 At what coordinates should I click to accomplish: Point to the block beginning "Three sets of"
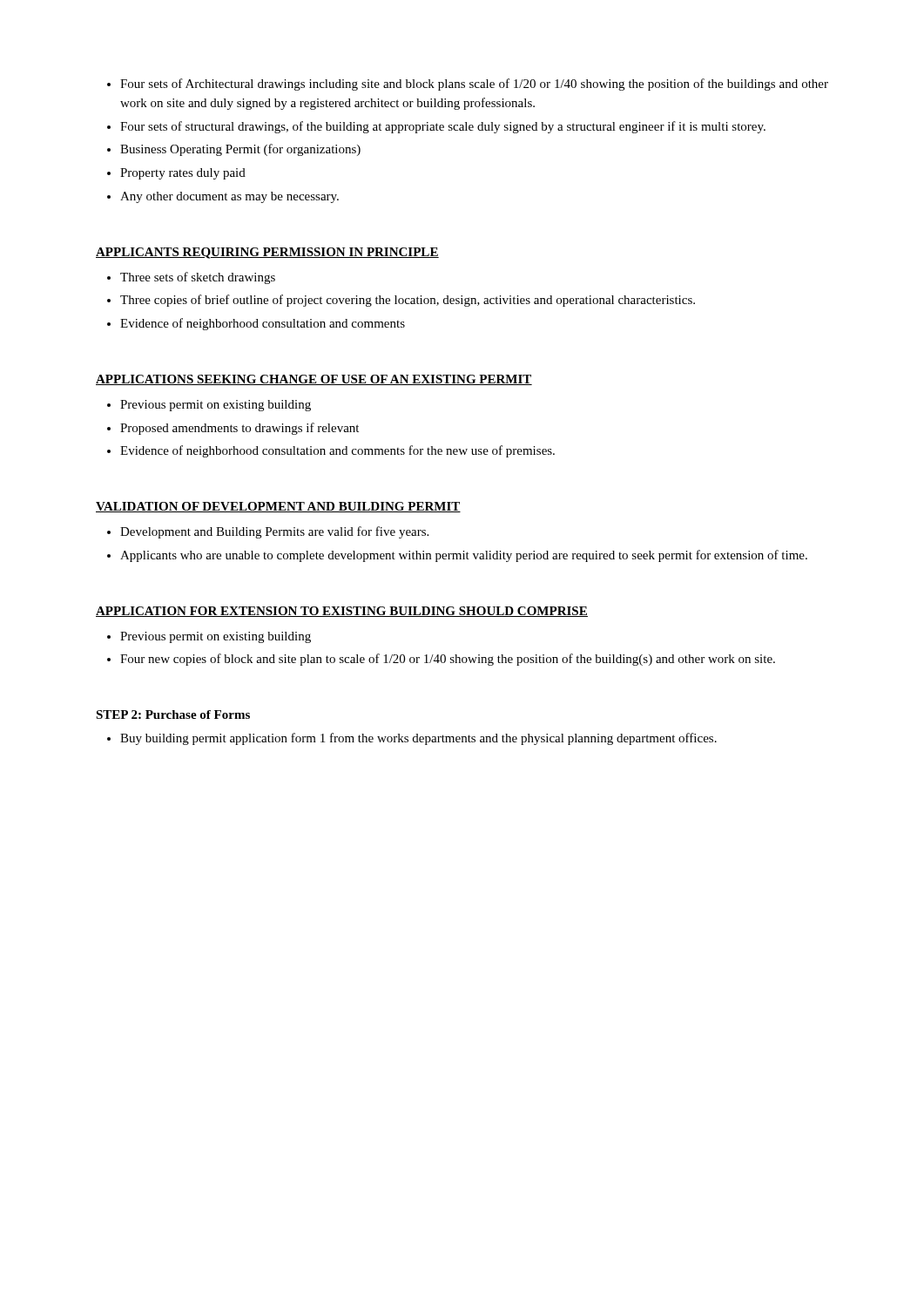[198, 277]
